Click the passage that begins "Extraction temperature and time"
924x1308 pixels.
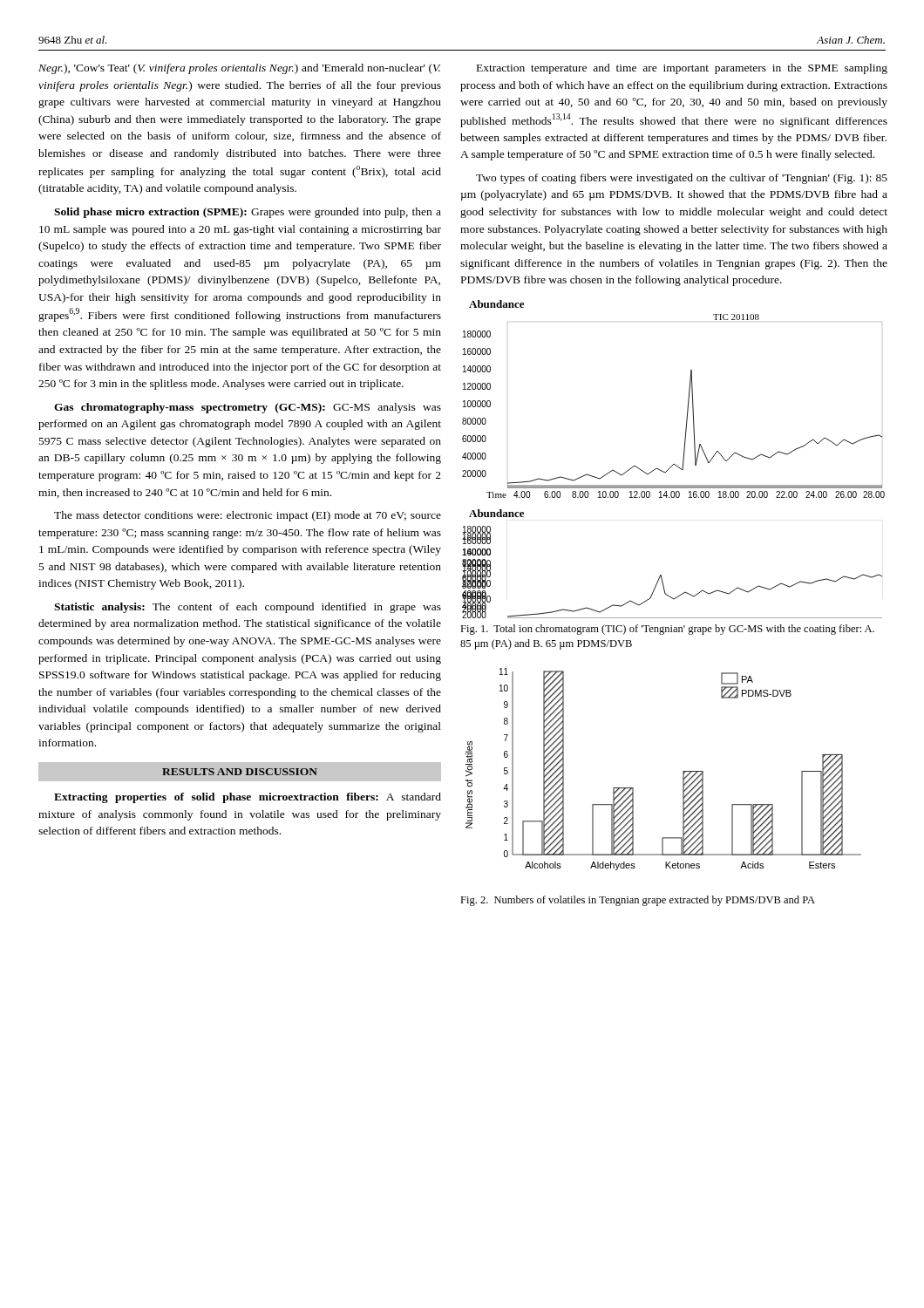pyautogui.click(x=674, y=111)
